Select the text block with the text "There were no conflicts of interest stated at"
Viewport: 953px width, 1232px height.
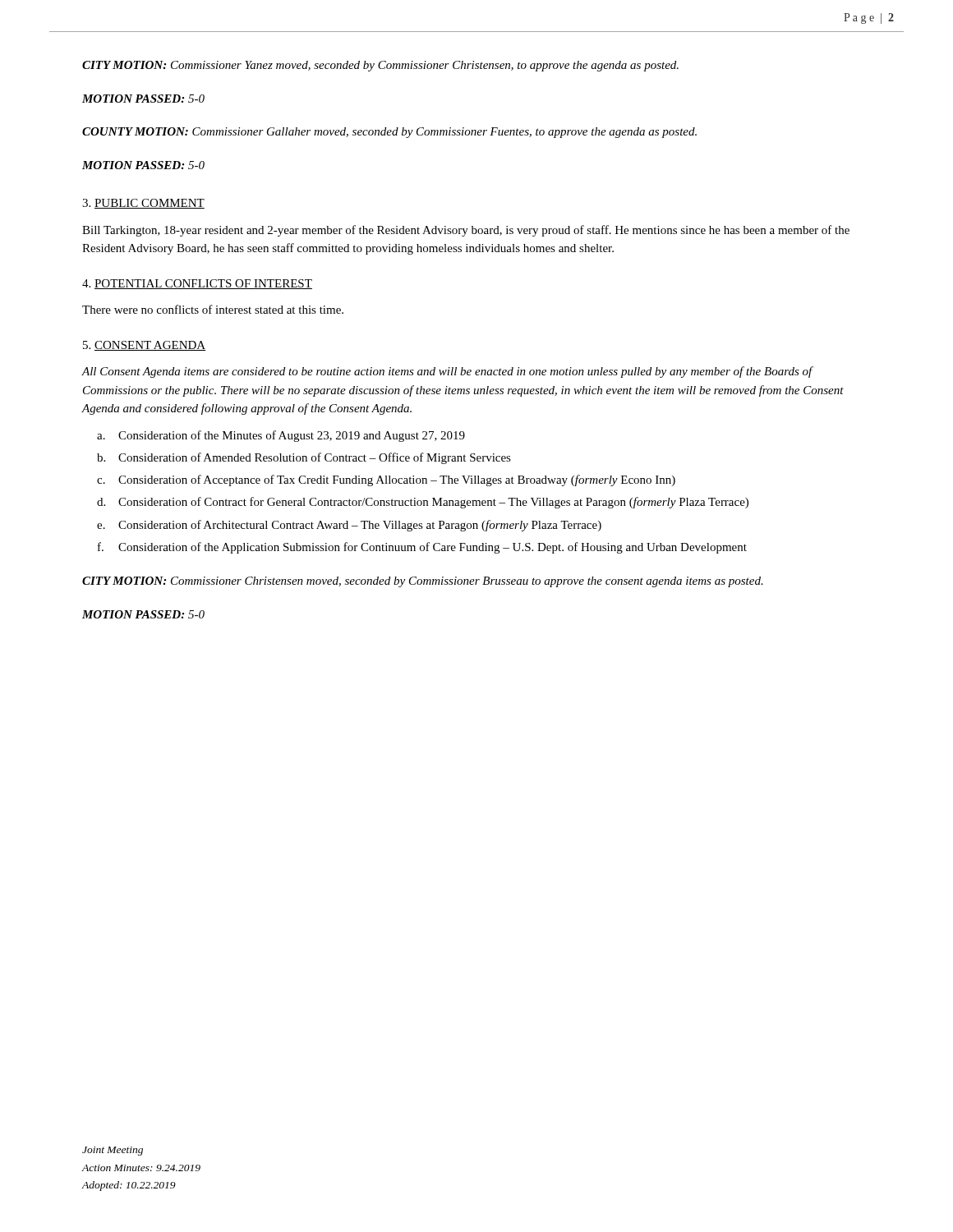(213, 309)
